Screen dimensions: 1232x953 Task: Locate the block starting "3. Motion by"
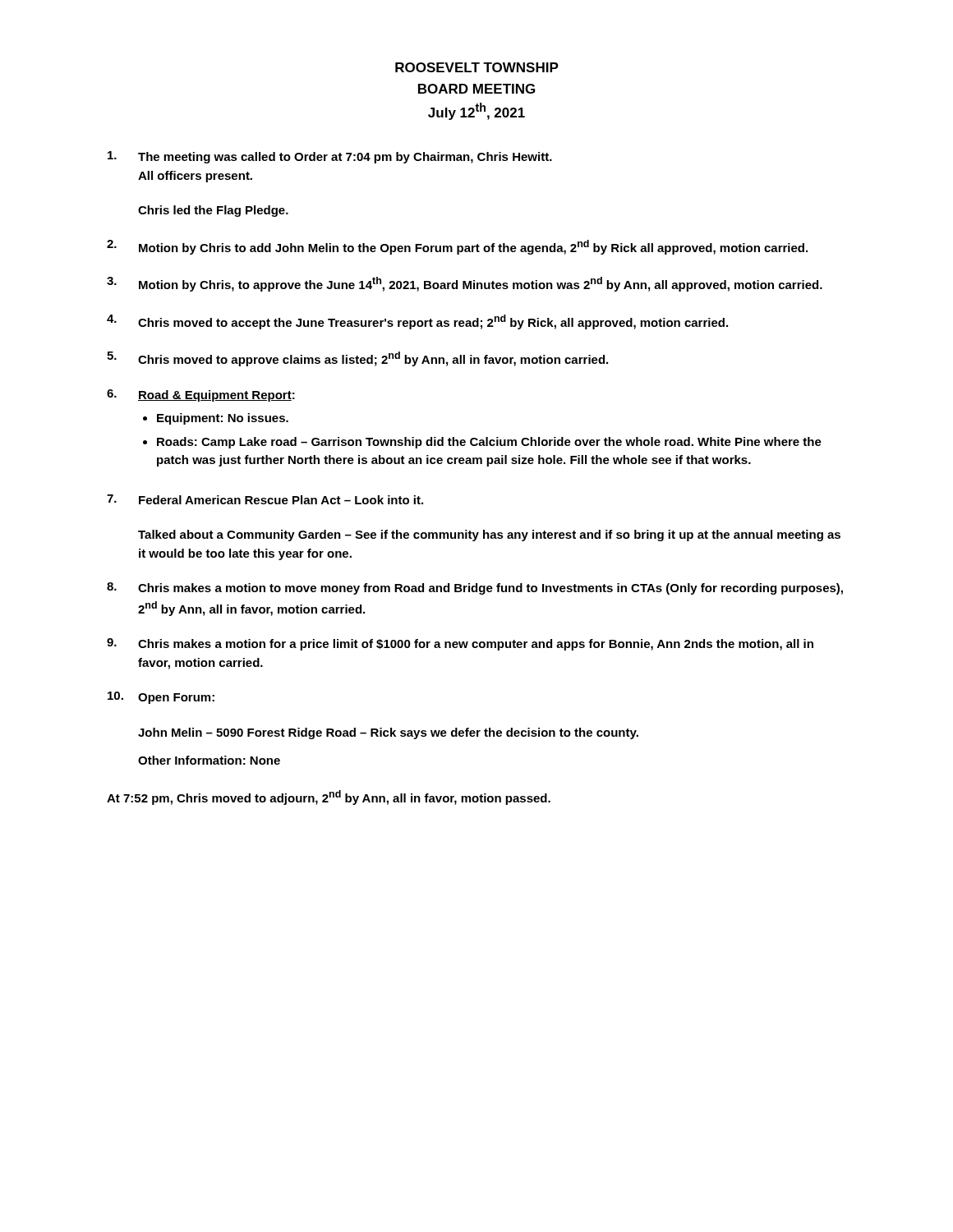point(476,284)
